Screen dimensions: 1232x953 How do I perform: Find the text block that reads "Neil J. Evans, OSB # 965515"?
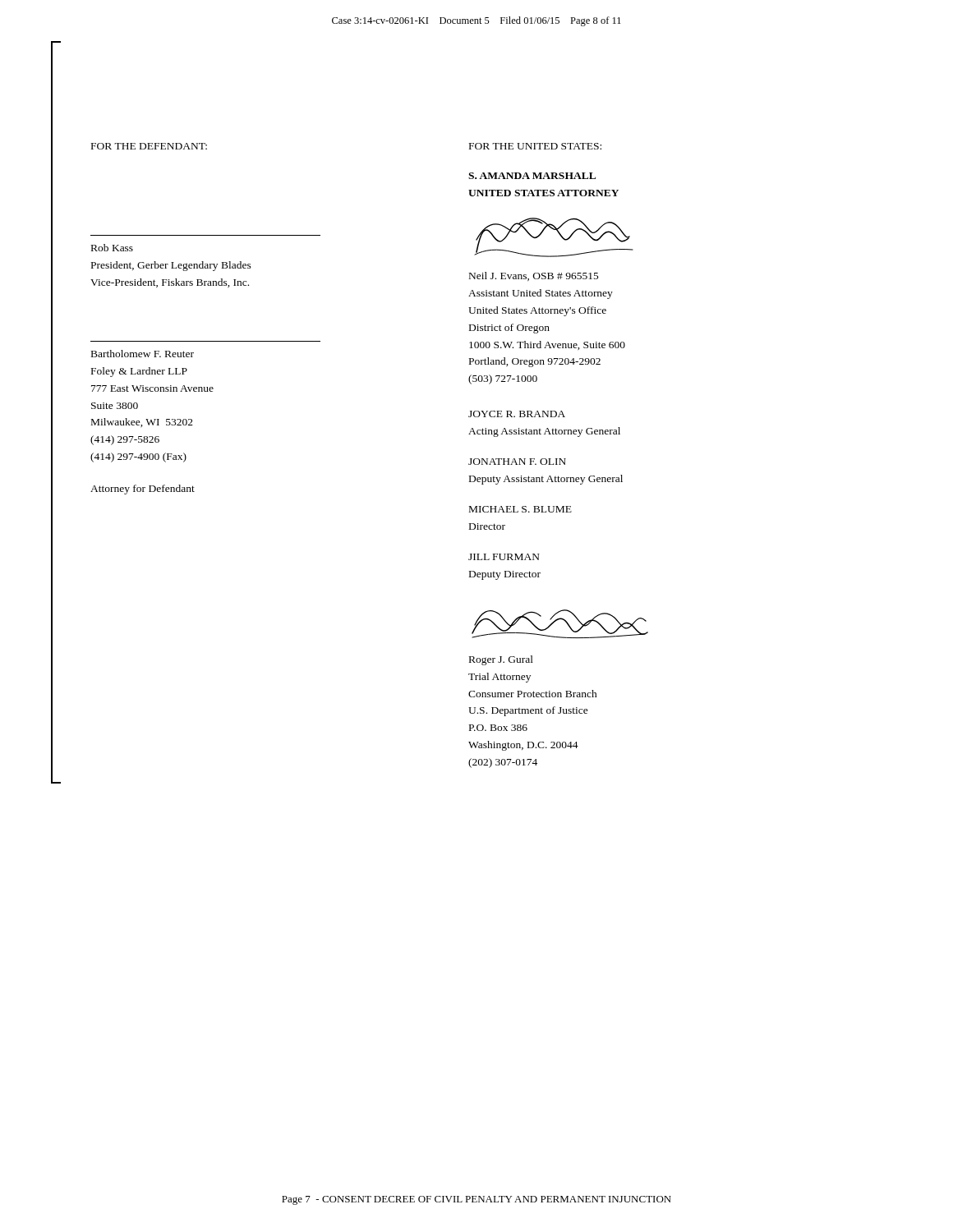pyautogui.click(x=547, y=327)
